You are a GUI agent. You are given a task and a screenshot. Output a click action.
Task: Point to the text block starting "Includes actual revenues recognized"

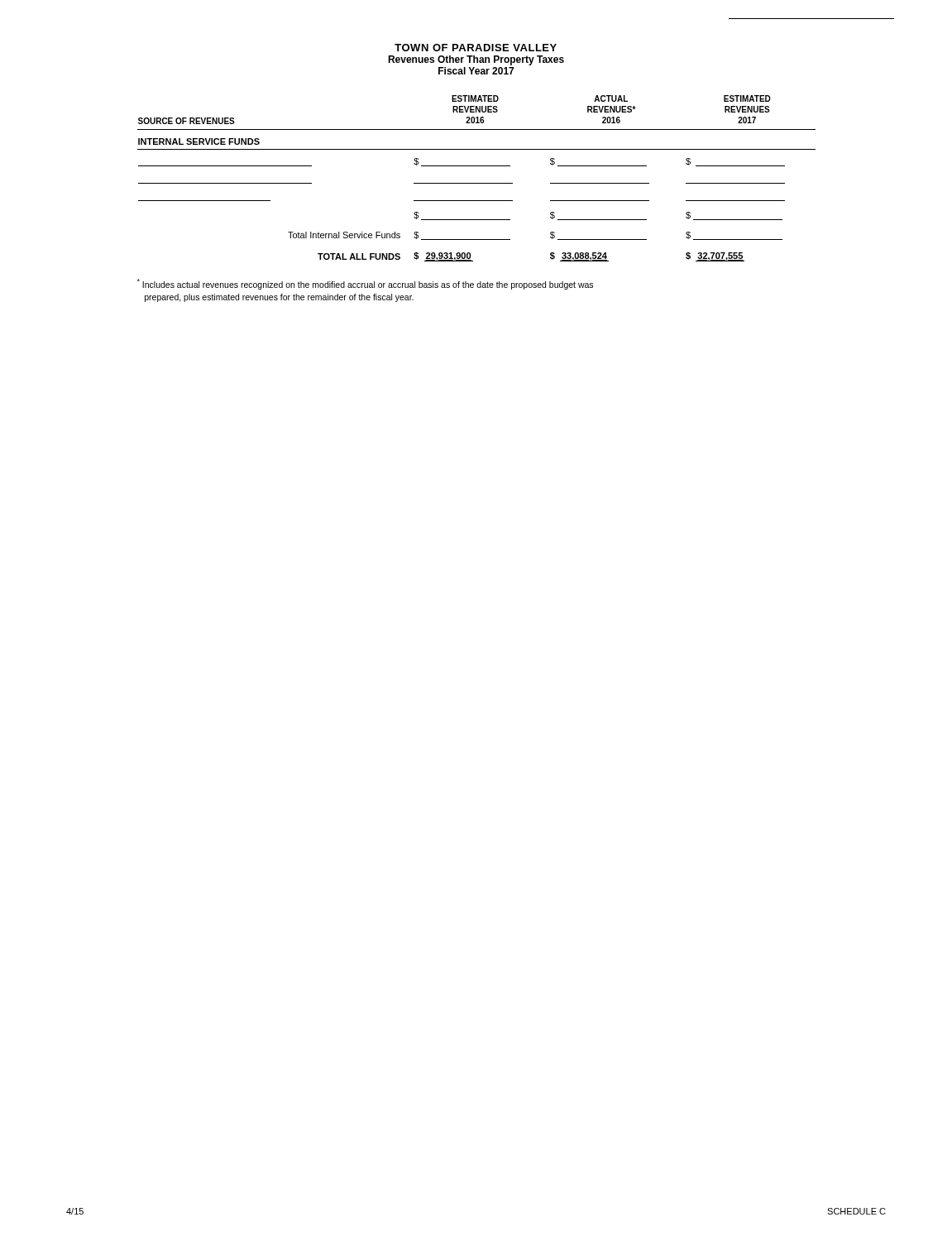click(x=365, y=289)
